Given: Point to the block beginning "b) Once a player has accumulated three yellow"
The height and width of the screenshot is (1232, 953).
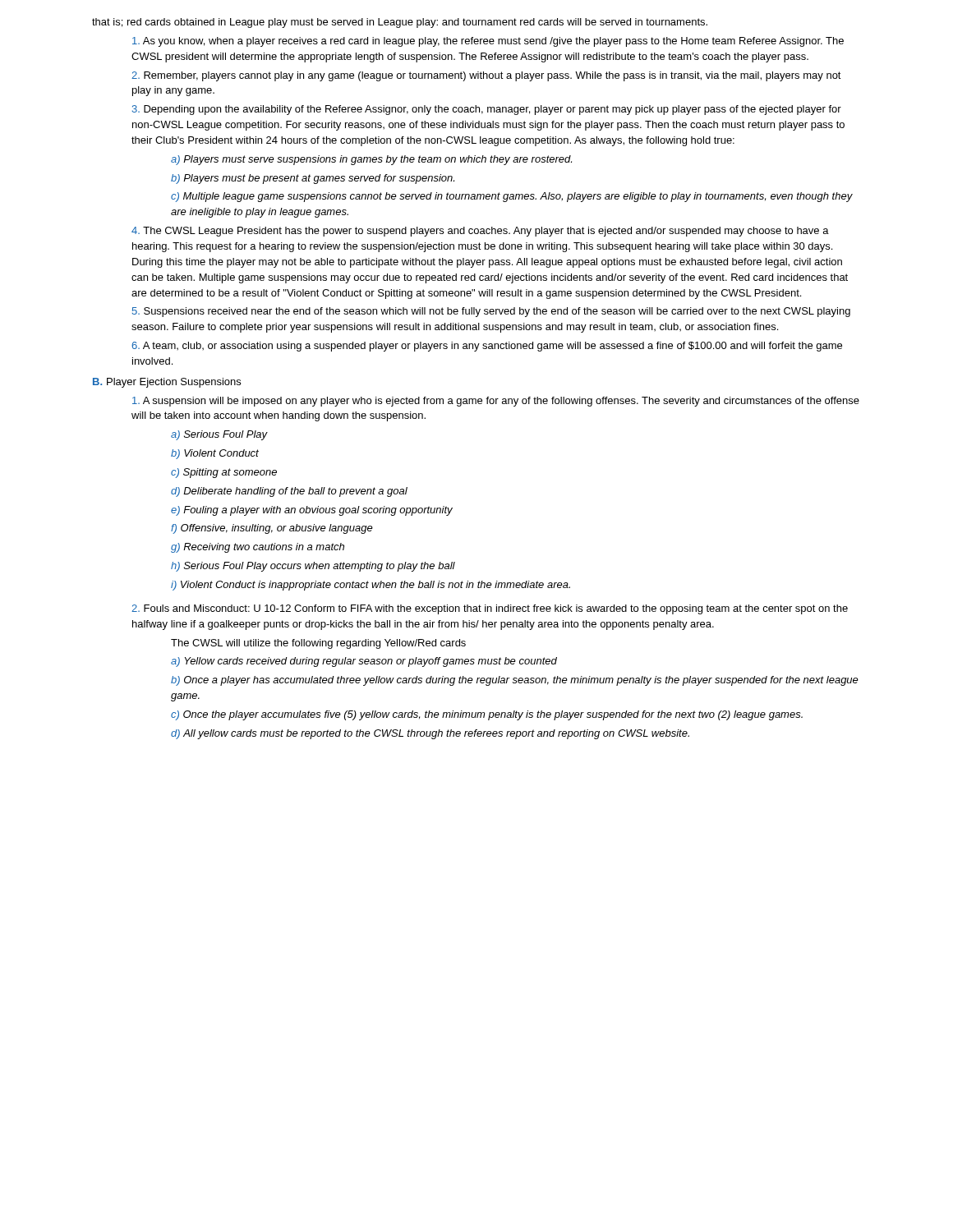Looking at the screenshot, I should (515, 688).
